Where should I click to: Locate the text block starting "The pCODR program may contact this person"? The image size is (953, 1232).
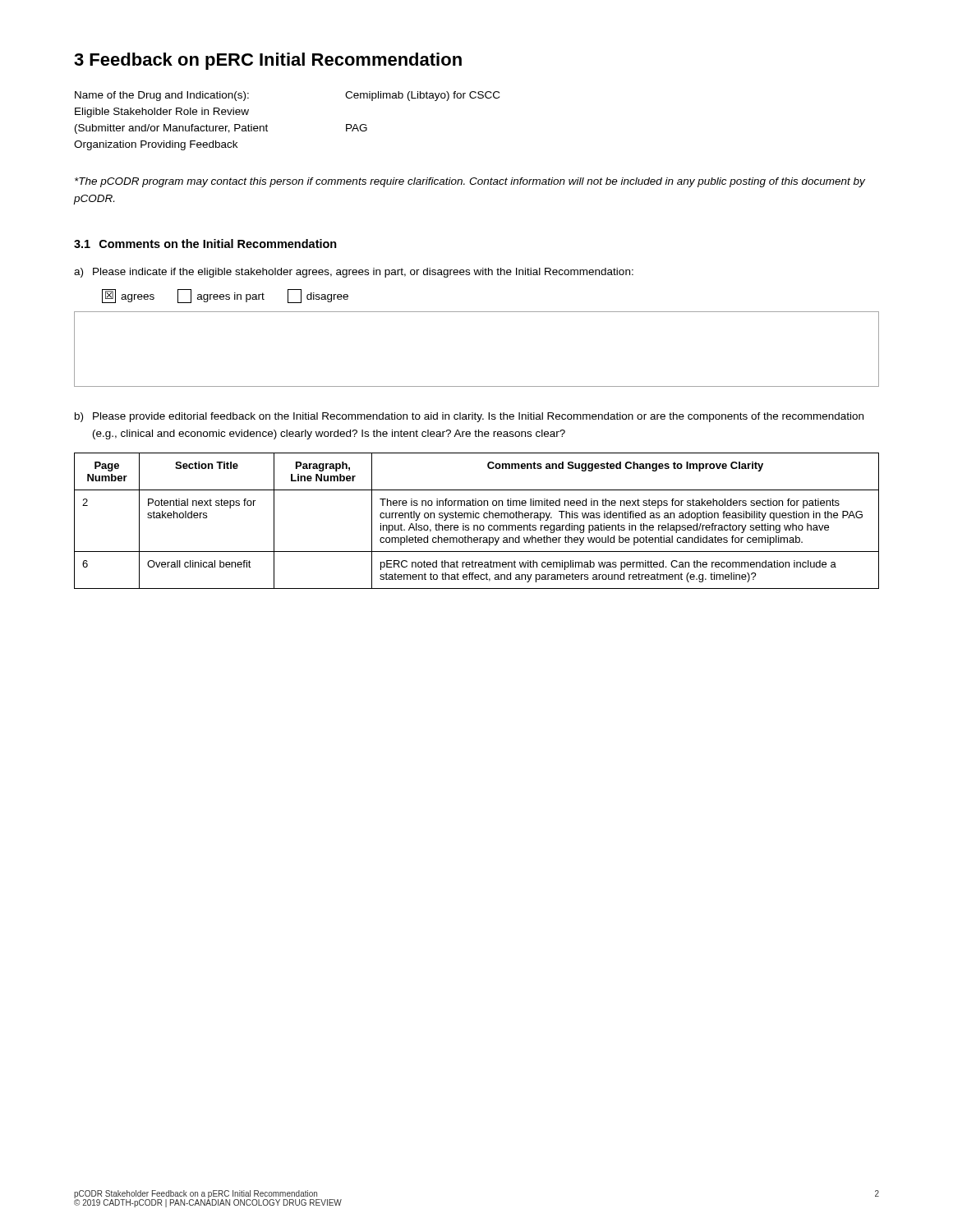[x=469, y=190]
